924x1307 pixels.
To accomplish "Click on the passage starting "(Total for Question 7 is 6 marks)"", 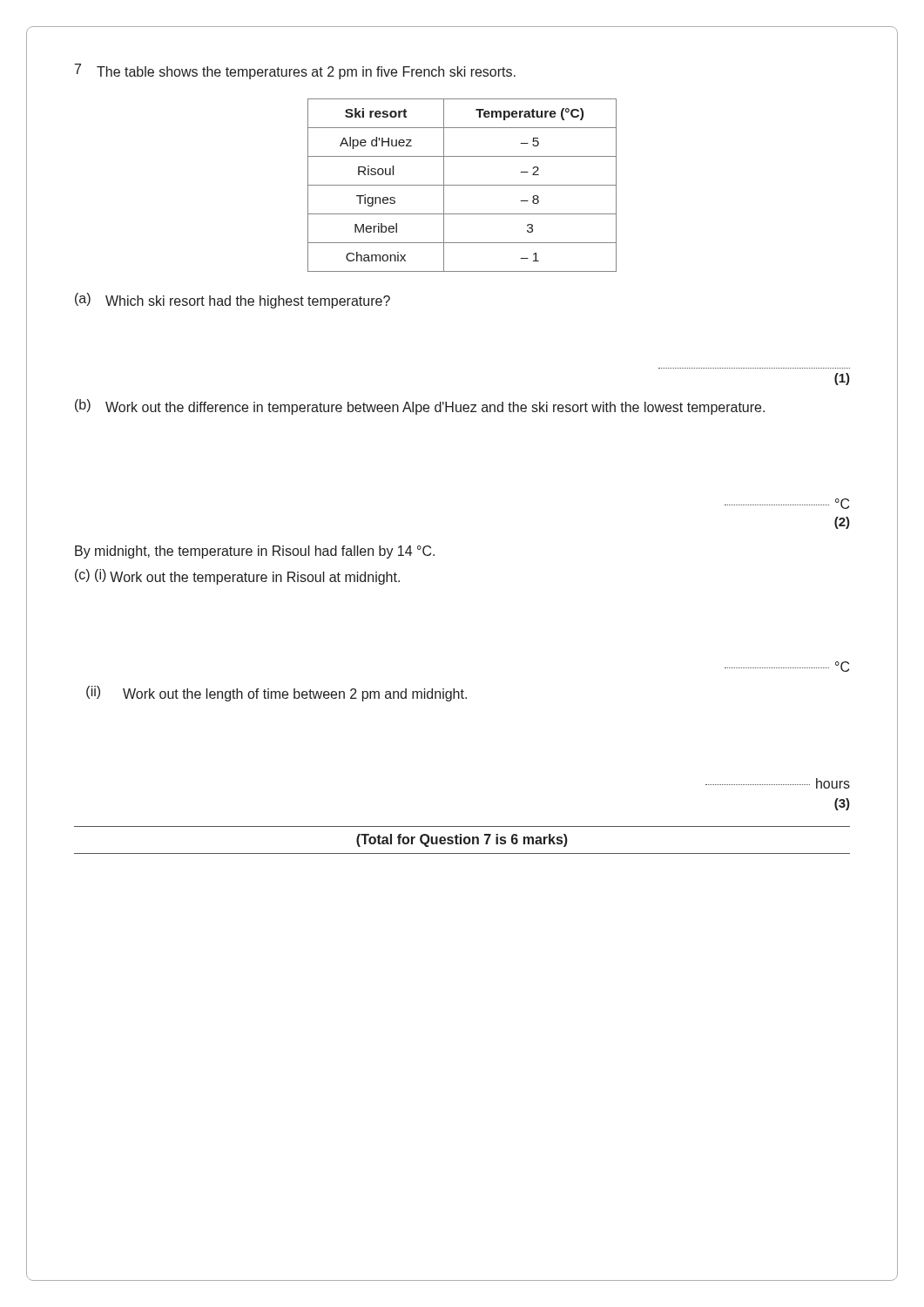I will [x=462, y=840].
